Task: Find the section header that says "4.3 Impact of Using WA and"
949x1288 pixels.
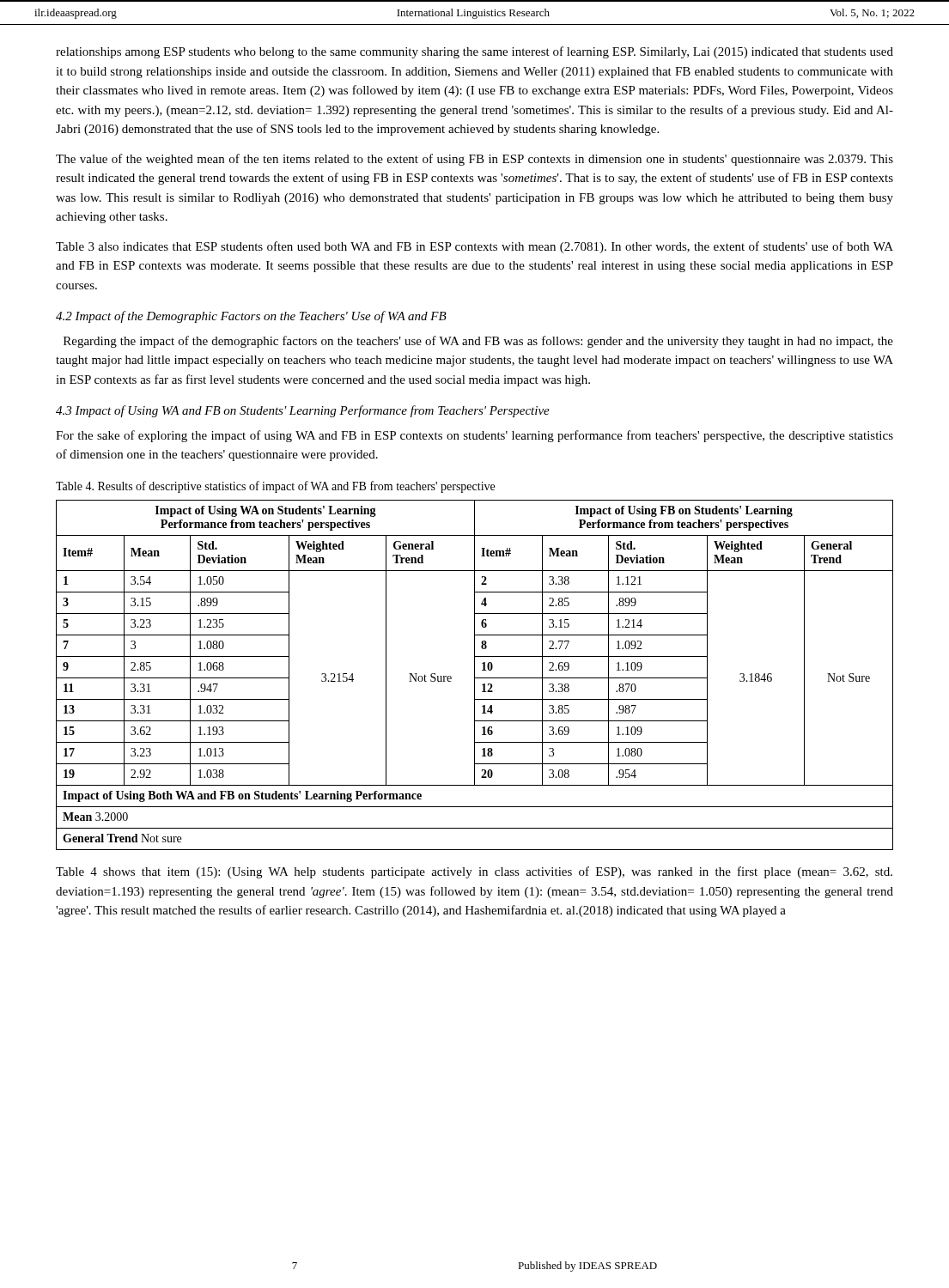Action: 303,410
